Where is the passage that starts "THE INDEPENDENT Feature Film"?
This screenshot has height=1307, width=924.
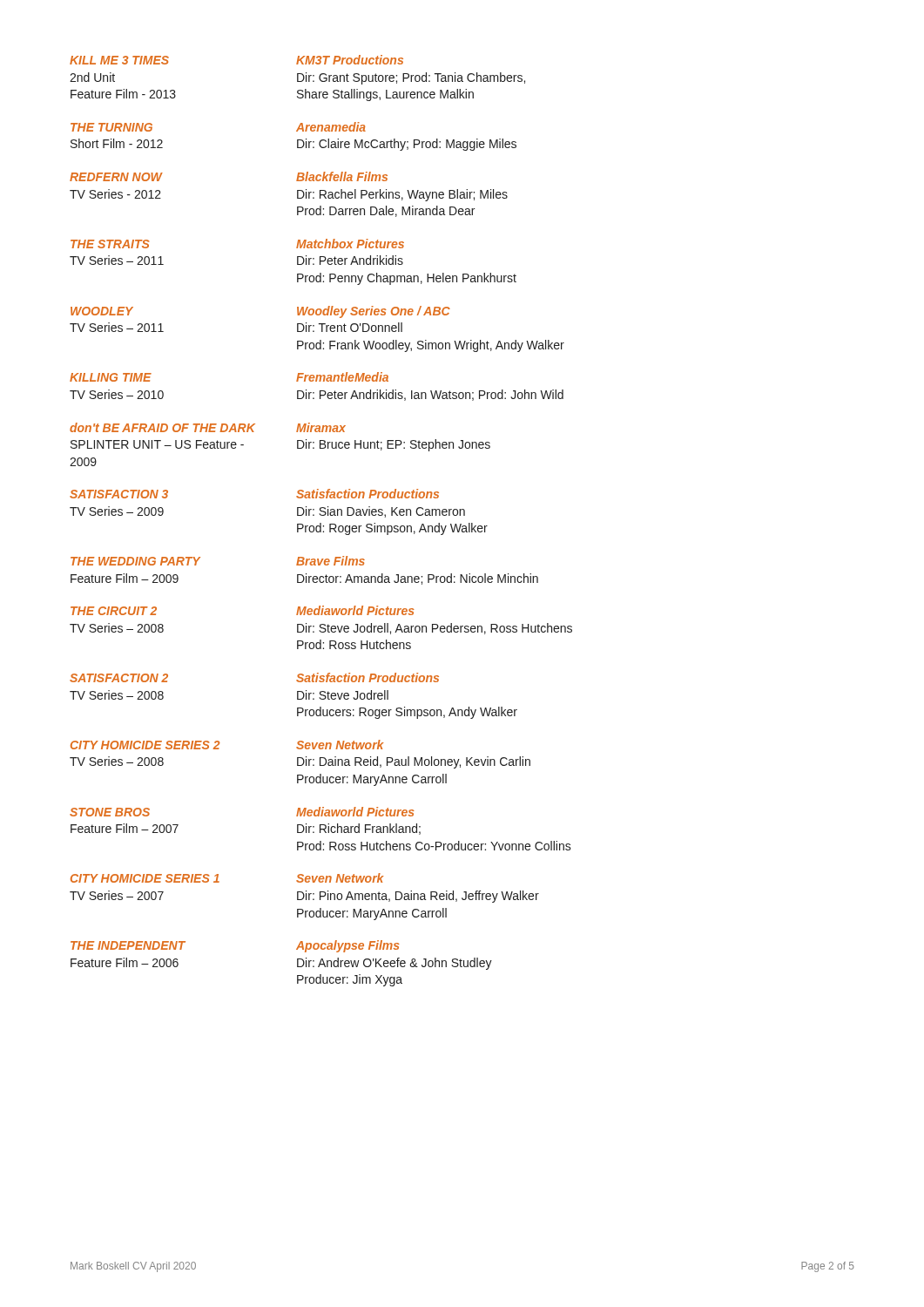click(x=462, y=963)
